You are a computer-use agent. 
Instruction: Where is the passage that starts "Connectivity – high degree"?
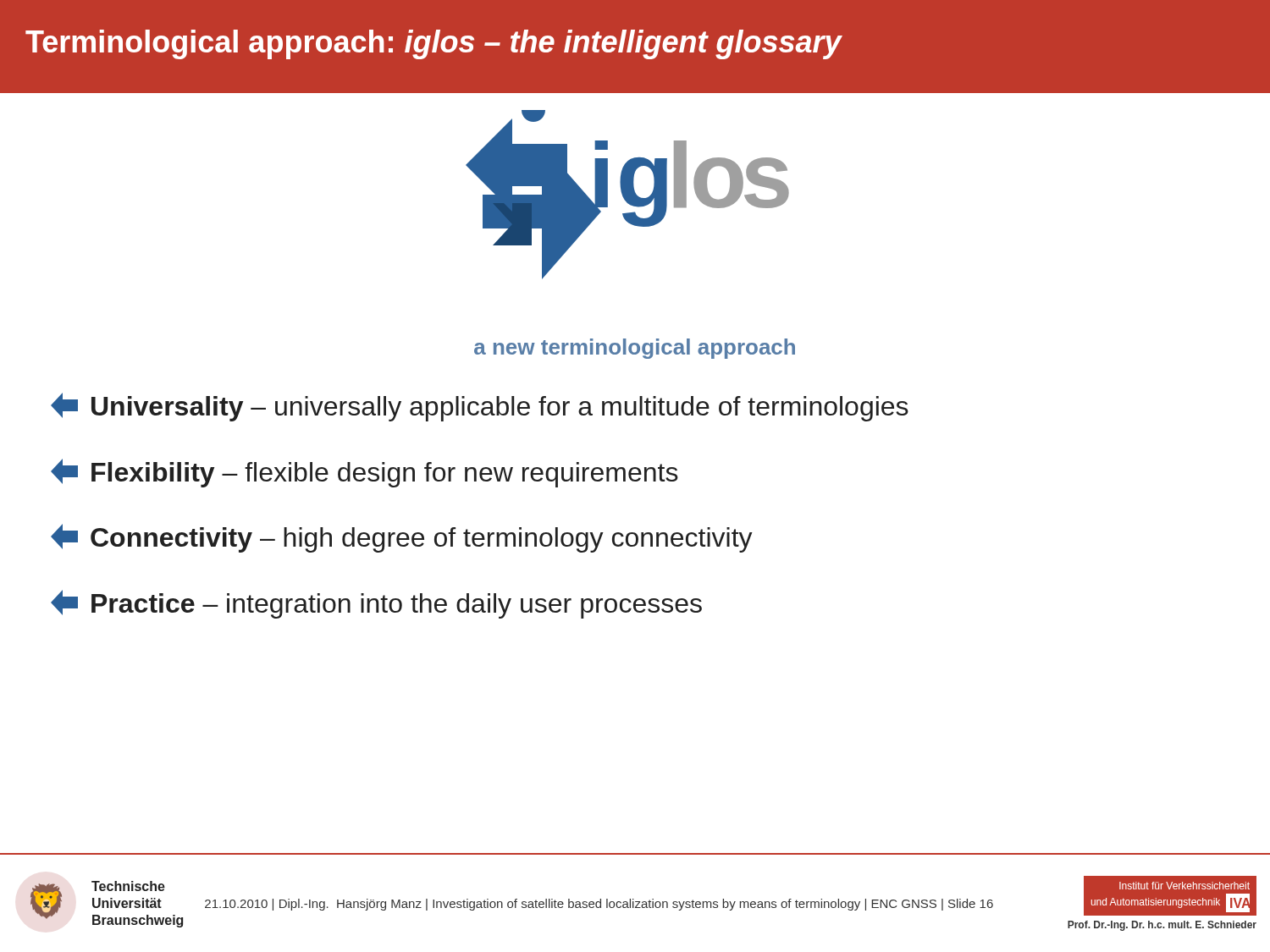(402, 538)
